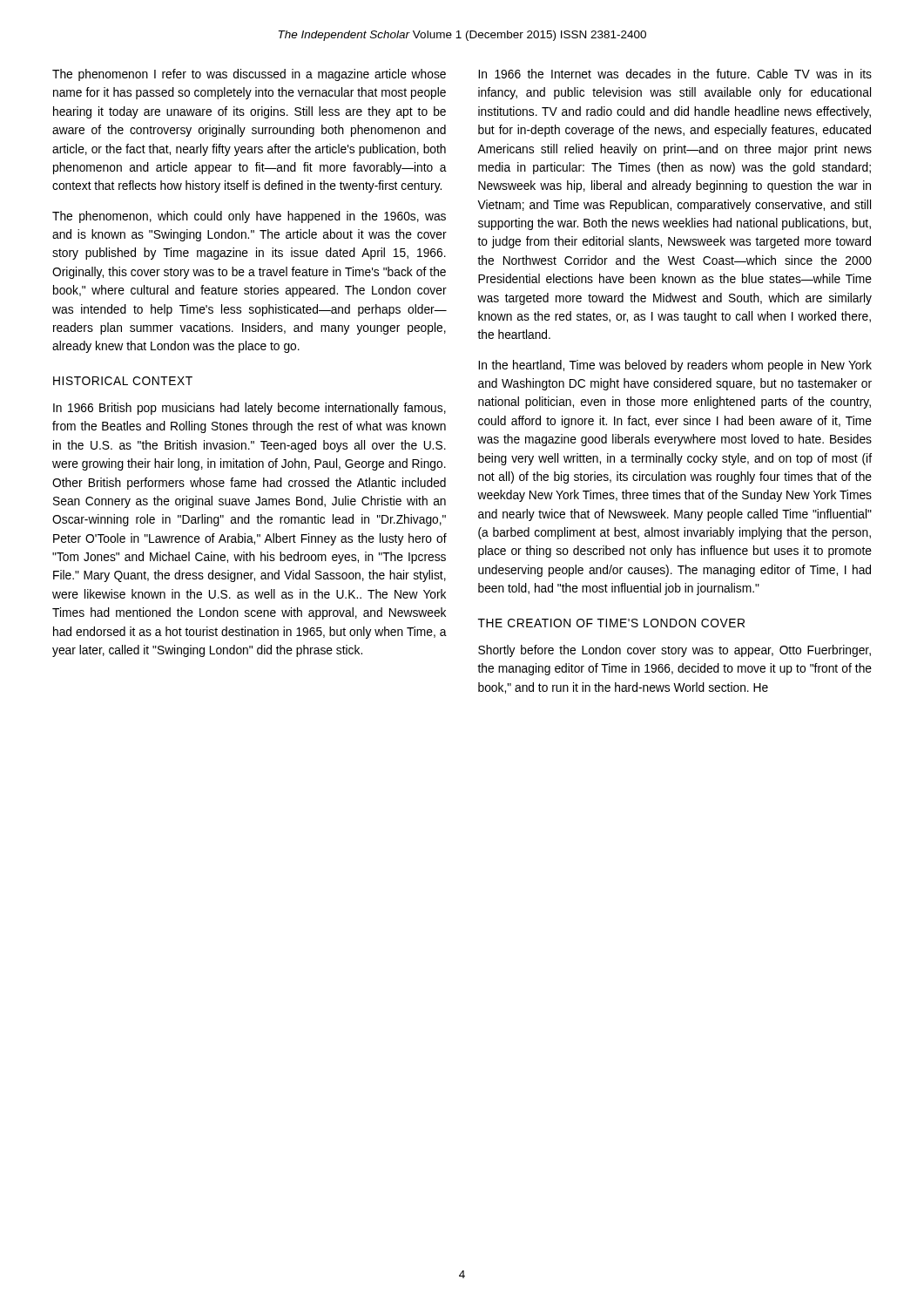The image size is (924, 1307).
Task: Where does it say "HISTORICAL CONTEXT"?
Action: point(123,381)
